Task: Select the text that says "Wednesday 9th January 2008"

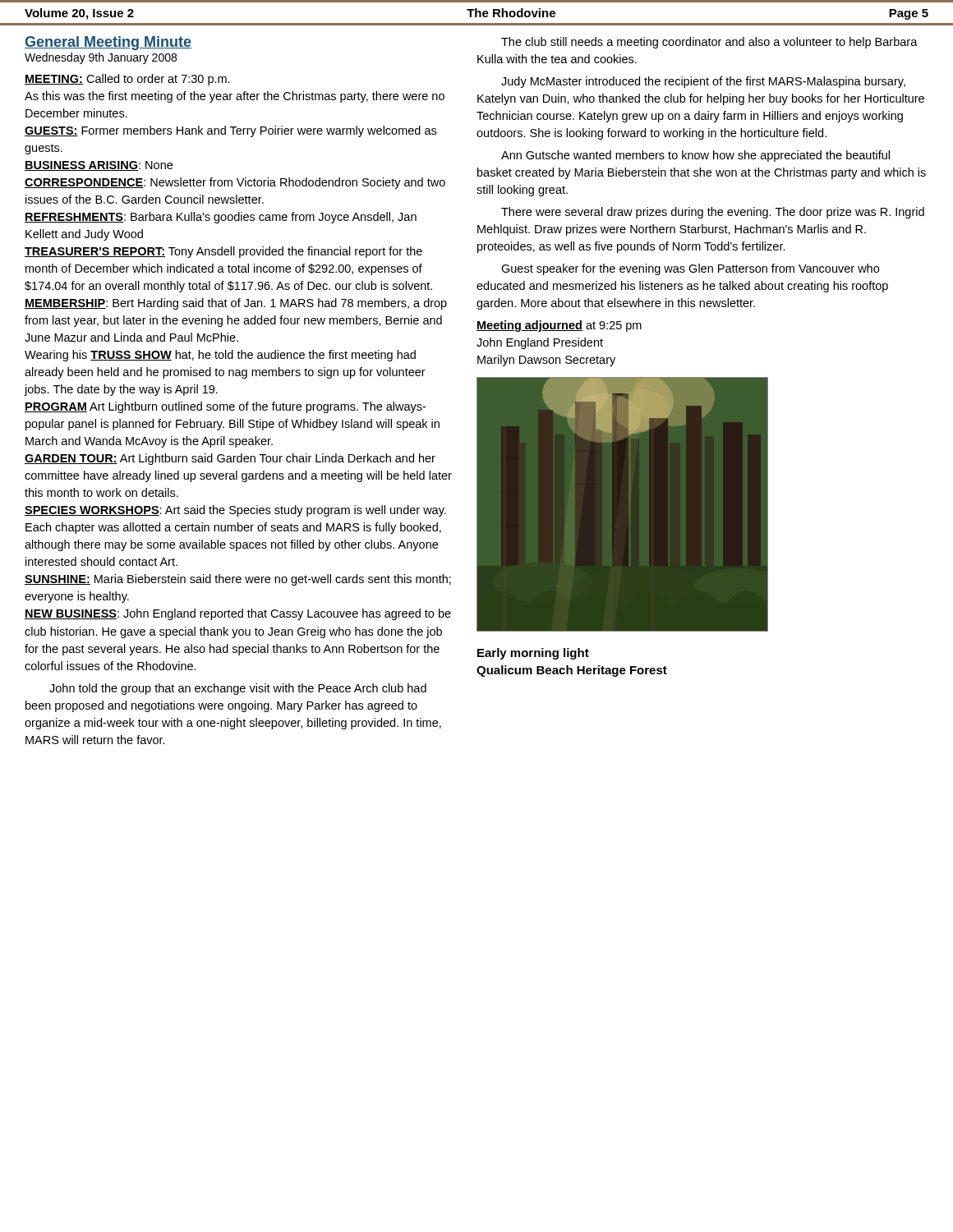Action: point(101,57)
